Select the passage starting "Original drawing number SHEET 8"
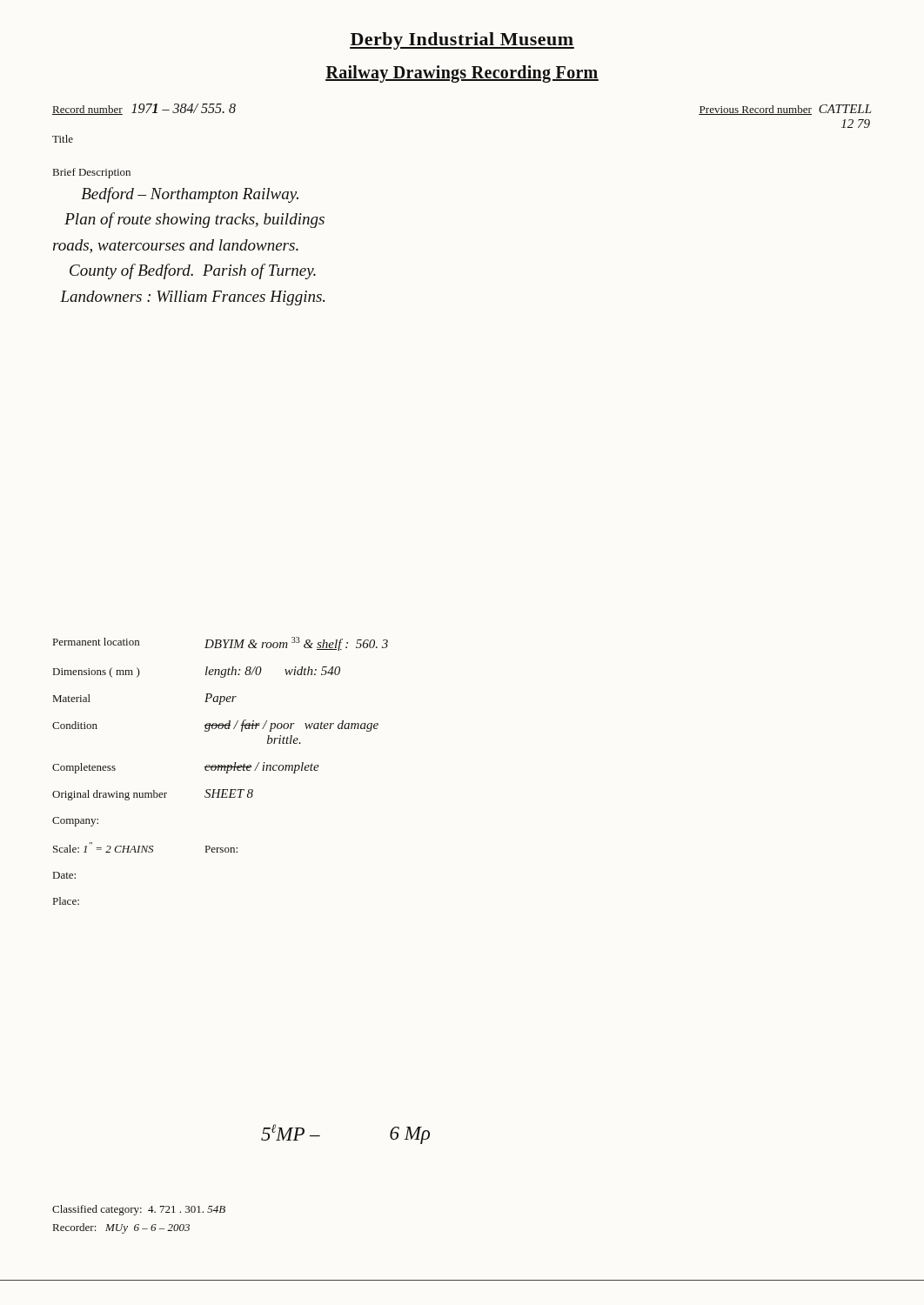 153,794
